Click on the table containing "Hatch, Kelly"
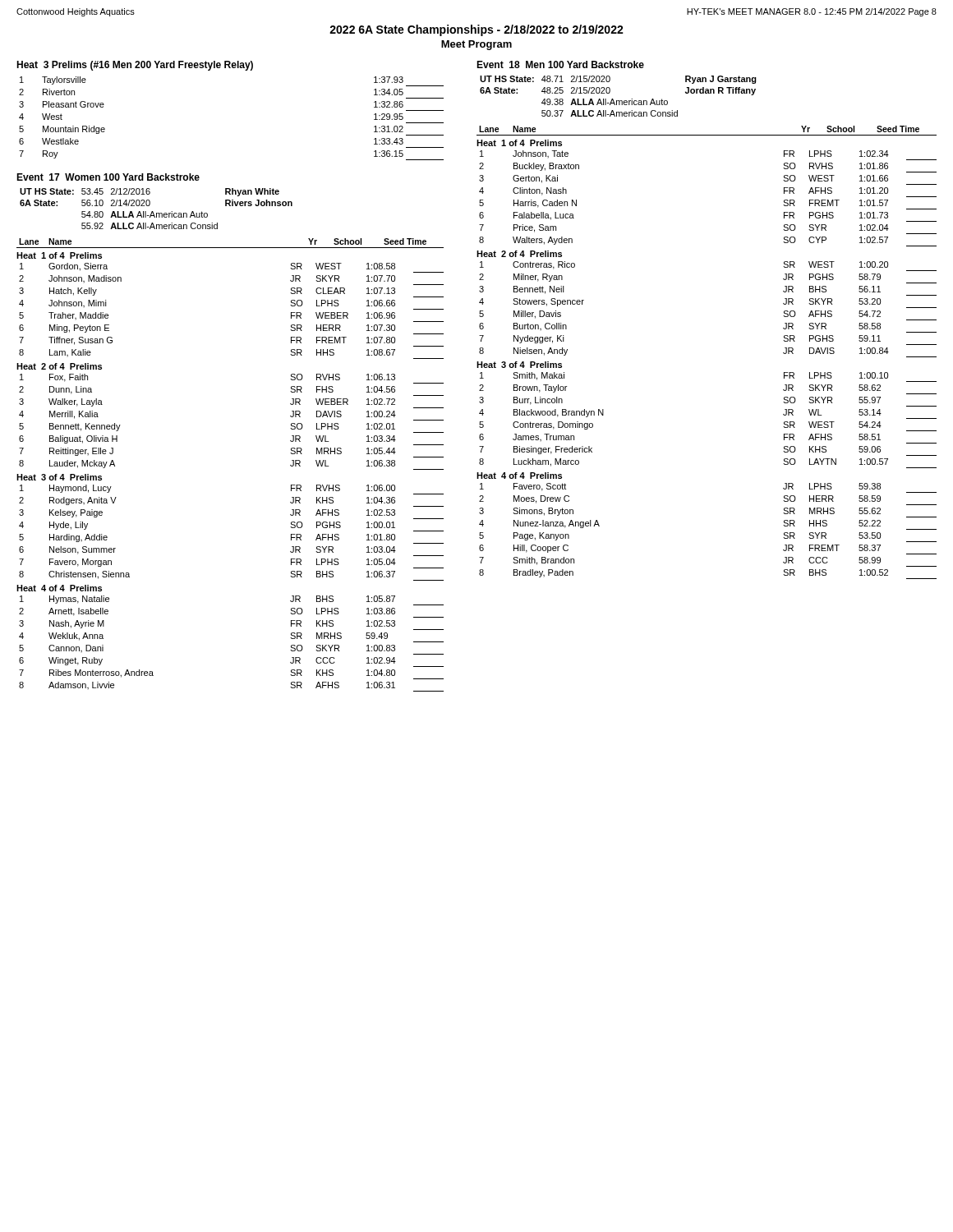This screenshot has width=953, height=1232. [230, 310]
